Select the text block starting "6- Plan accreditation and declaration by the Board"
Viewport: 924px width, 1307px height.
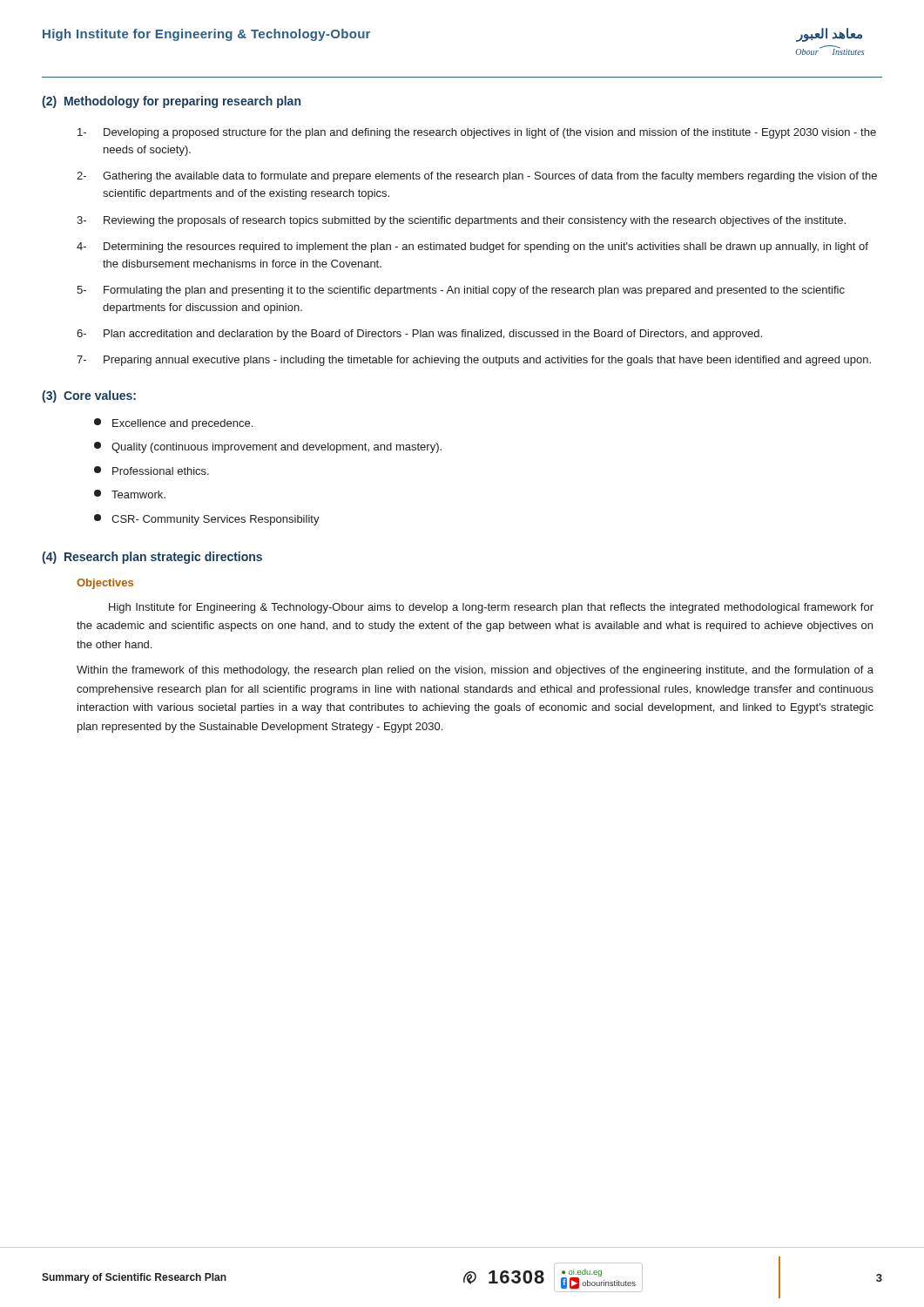(x=420, y=334)
